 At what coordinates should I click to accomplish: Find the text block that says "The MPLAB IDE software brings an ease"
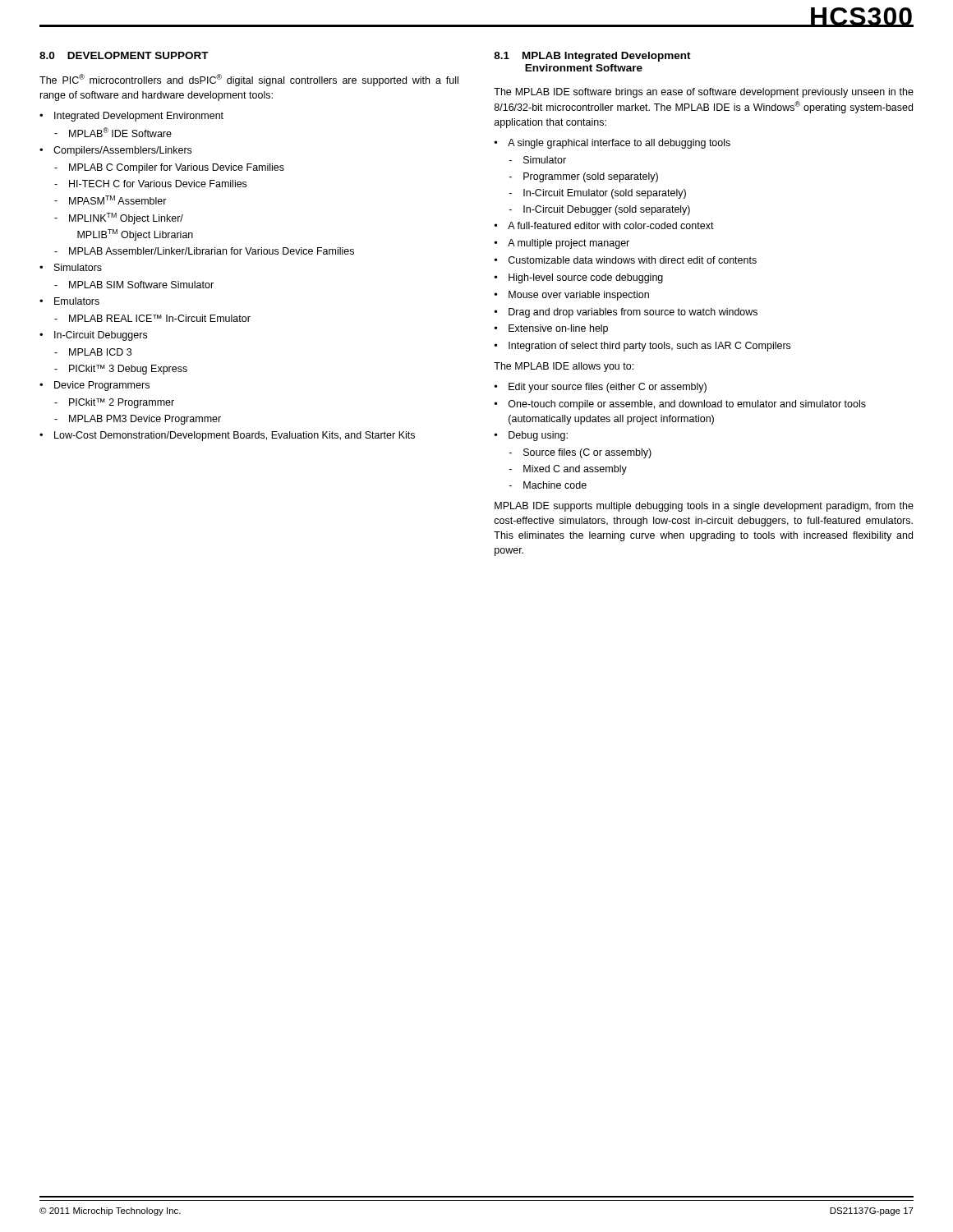[704, 107]
